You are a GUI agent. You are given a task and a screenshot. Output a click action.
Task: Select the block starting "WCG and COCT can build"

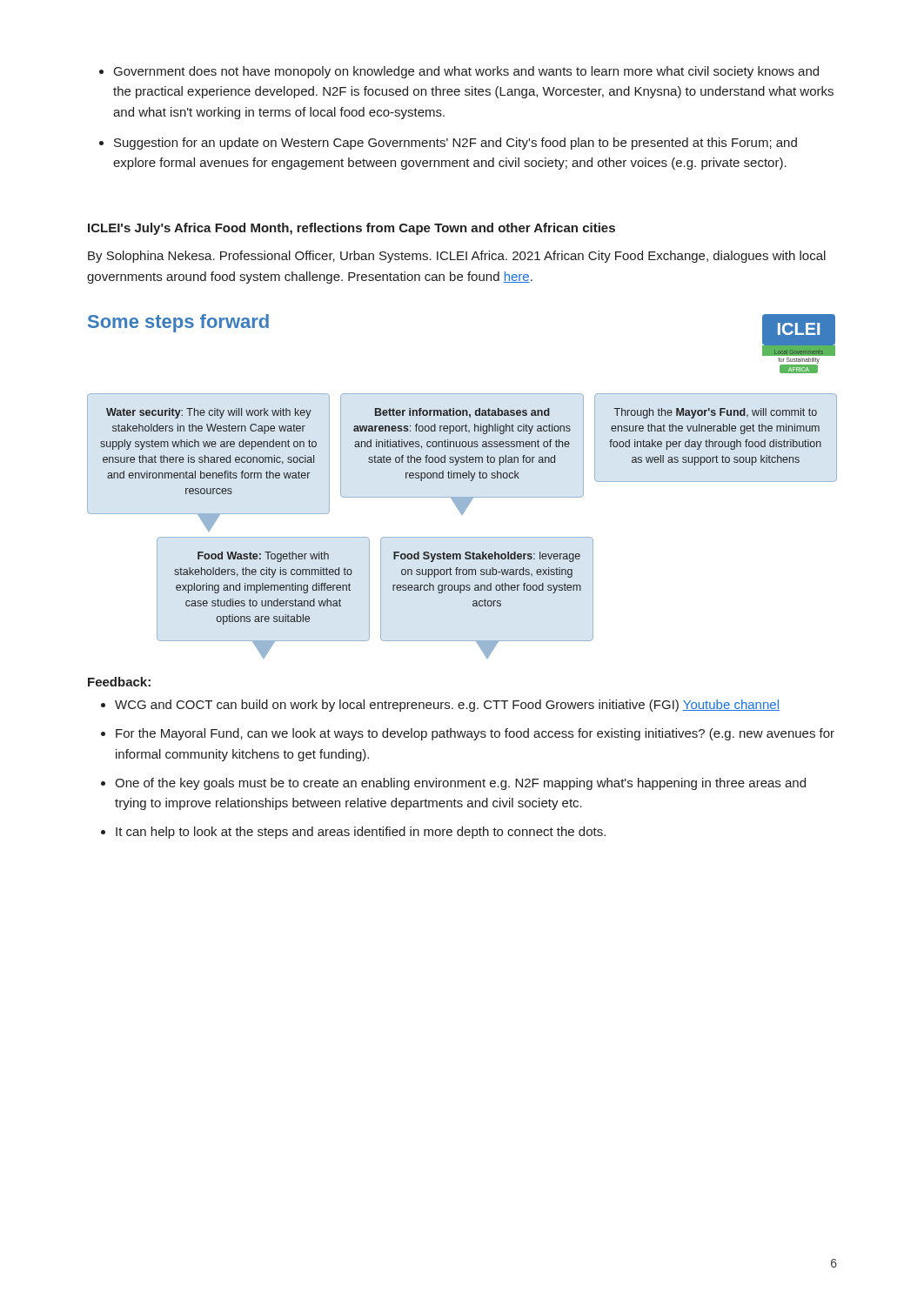point(447,704)
